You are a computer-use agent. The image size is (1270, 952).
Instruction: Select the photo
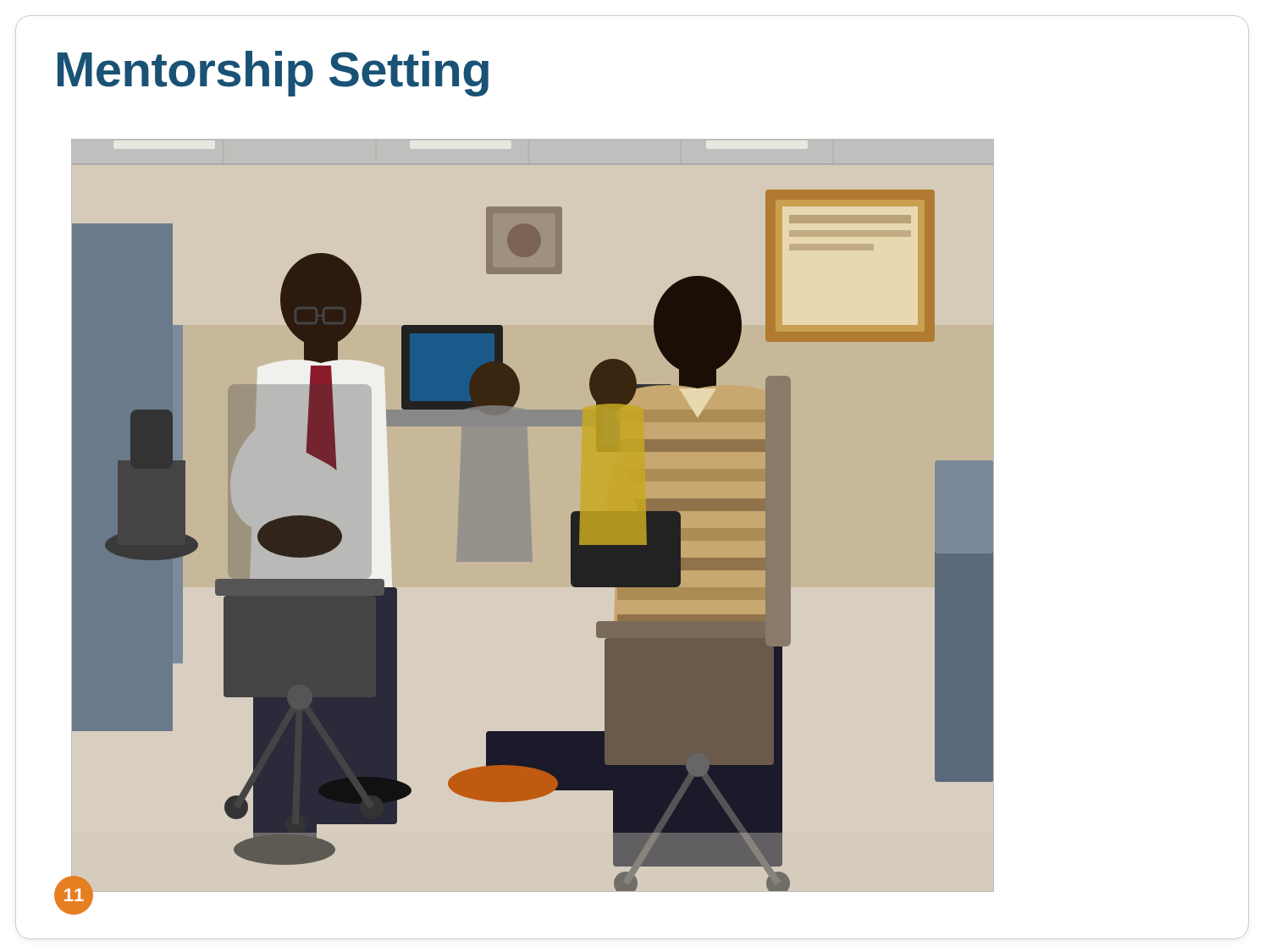click(533, 515)
